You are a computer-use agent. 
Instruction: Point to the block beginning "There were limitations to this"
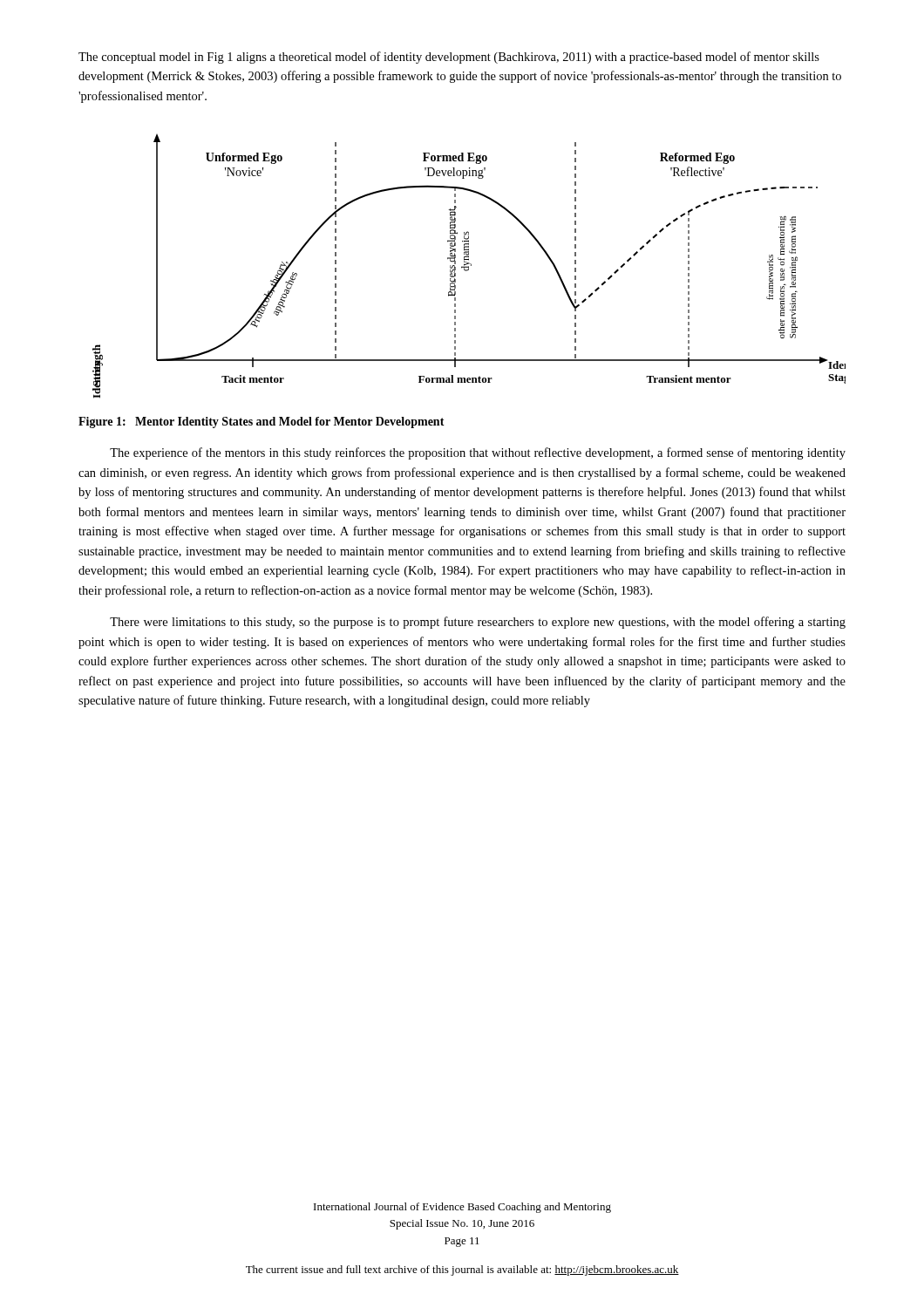tap(462, 661)
